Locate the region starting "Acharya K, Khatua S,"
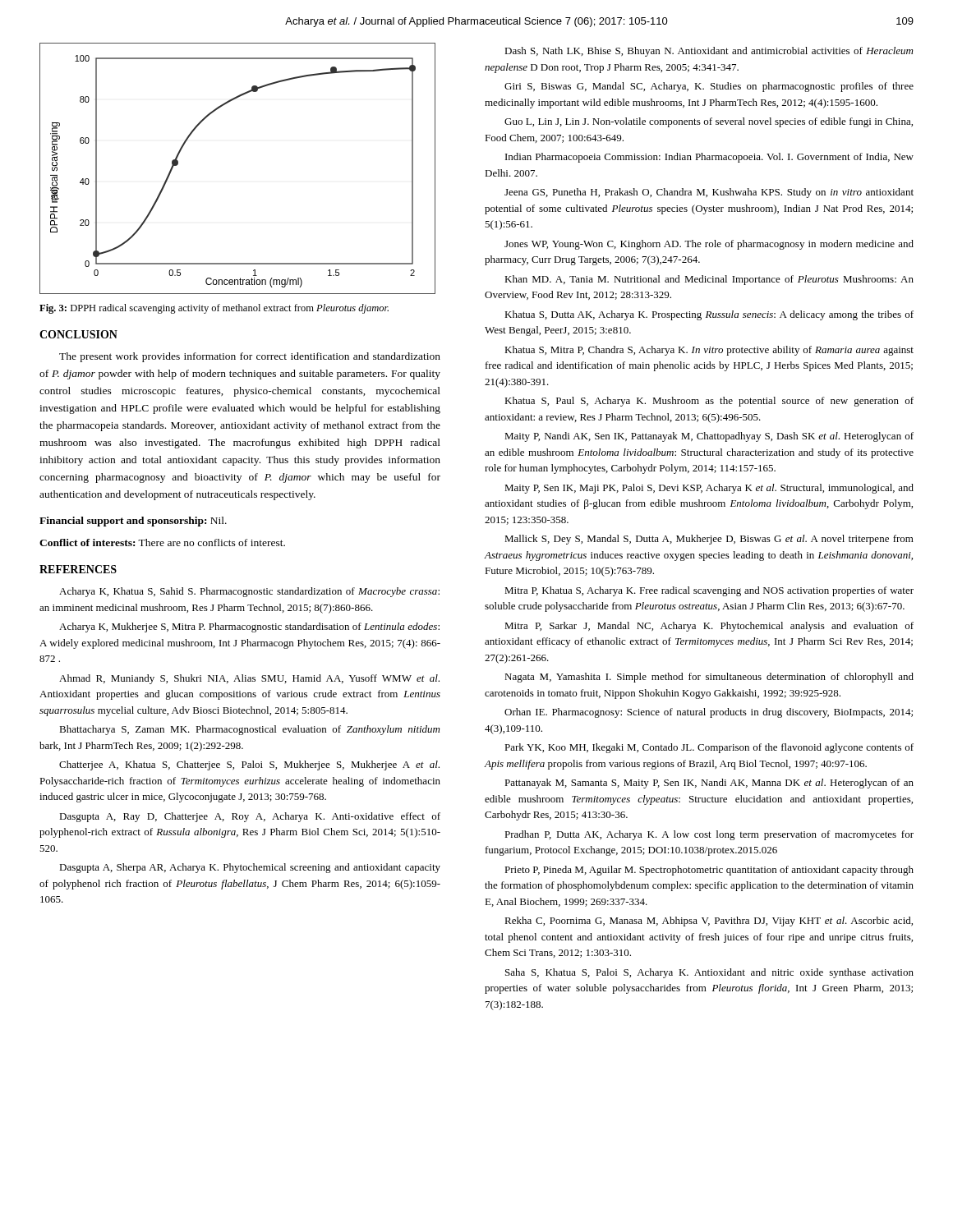Viewport: 953px width, 1232px height. [240, 745]
